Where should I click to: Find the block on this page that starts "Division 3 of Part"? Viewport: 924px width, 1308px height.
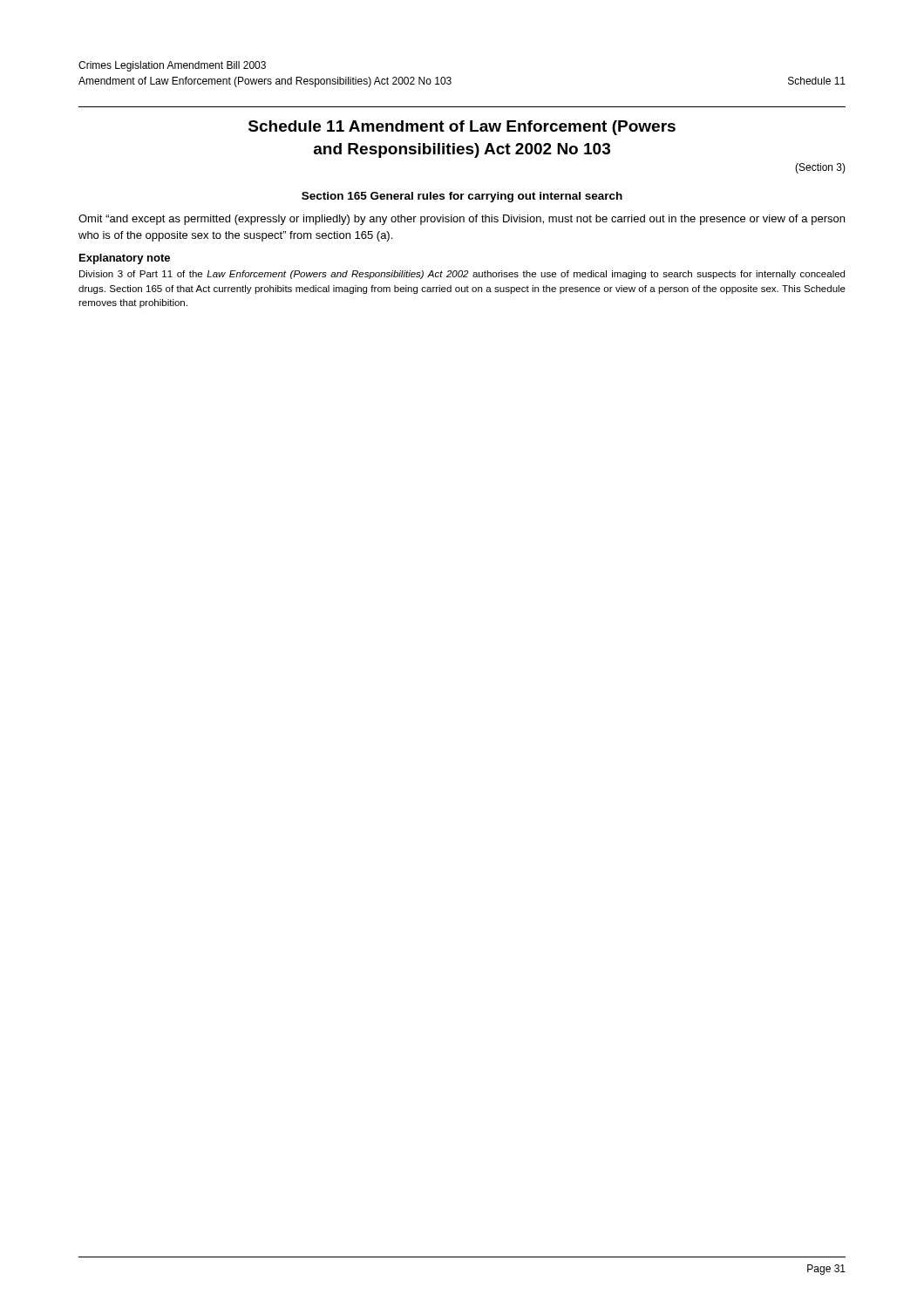[x=462, y=288]
